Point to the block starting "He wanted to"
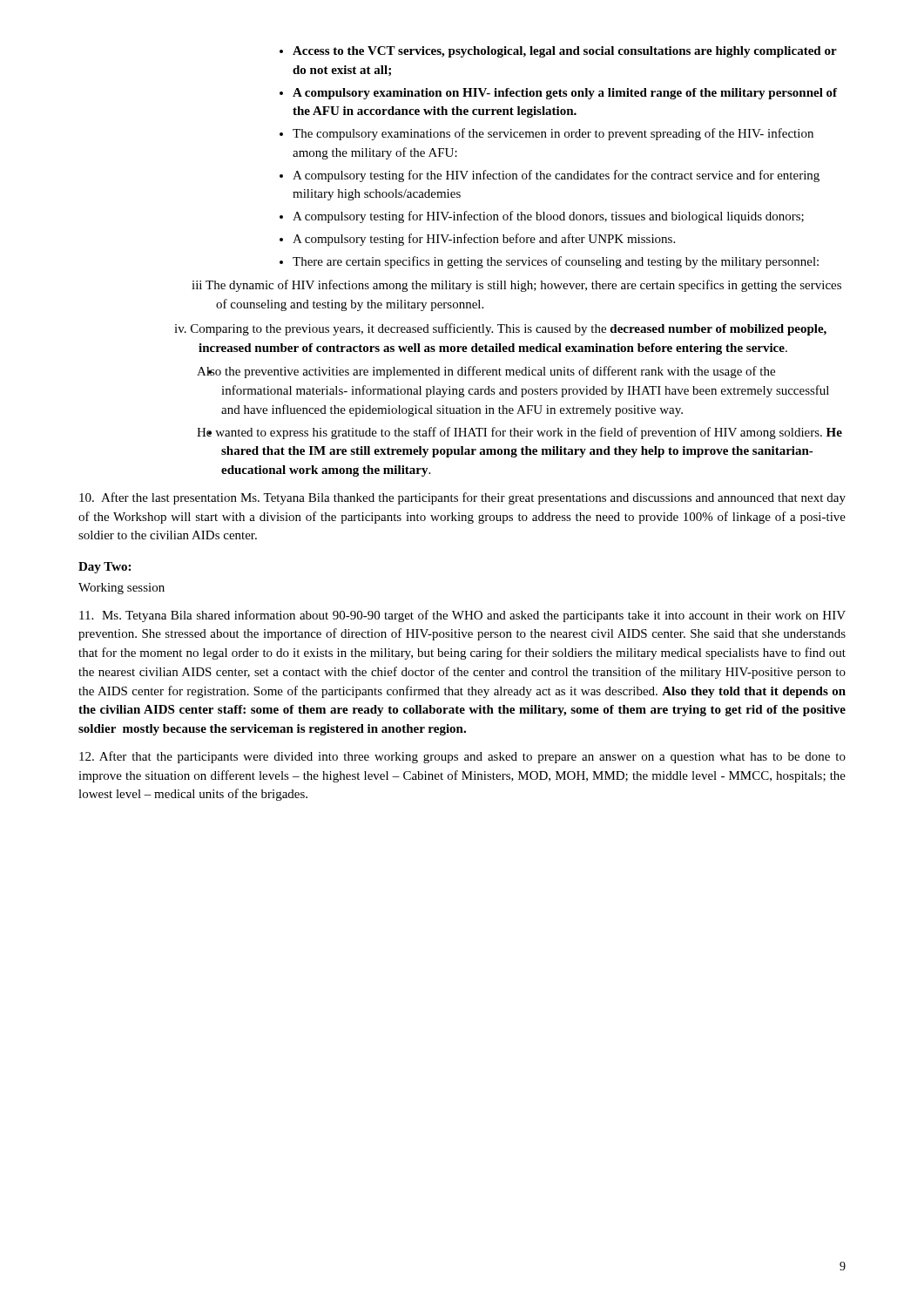 click(532, 451)
